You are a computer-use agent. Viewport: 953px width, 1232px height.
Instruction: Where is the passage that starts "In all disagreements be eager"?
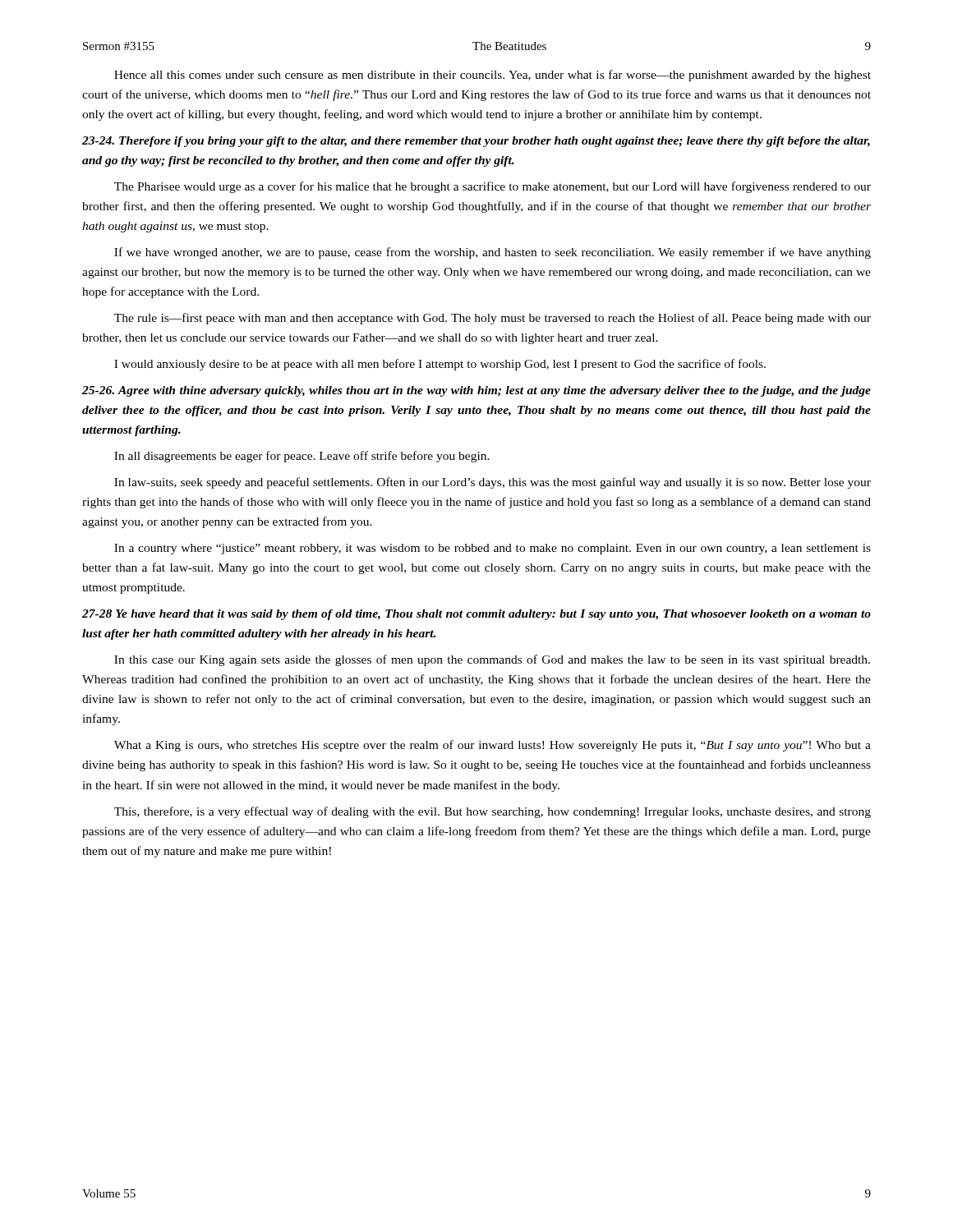point(302,456)
